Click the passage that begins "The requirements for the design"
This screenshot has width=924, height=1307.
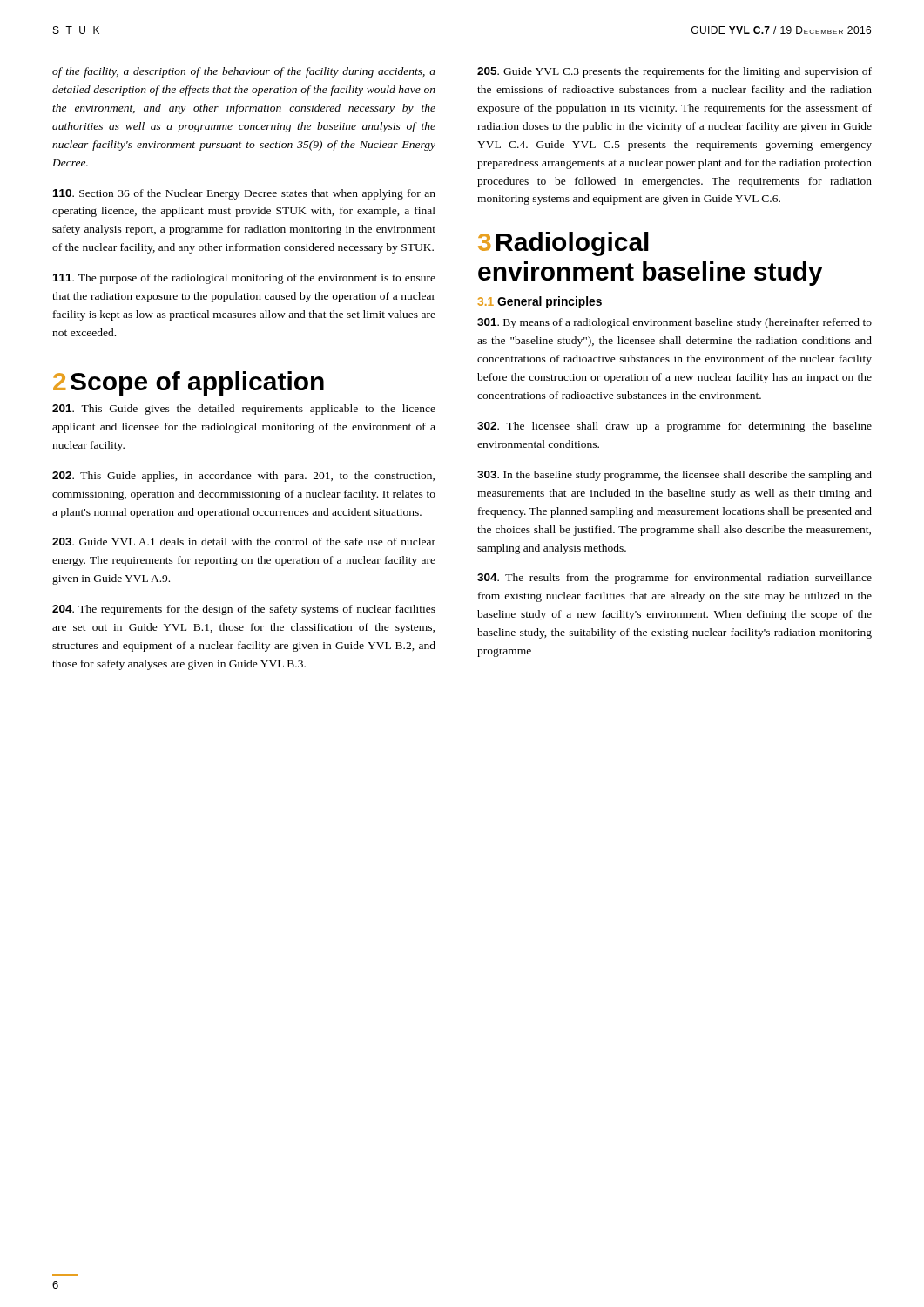[x=244, y=636]
